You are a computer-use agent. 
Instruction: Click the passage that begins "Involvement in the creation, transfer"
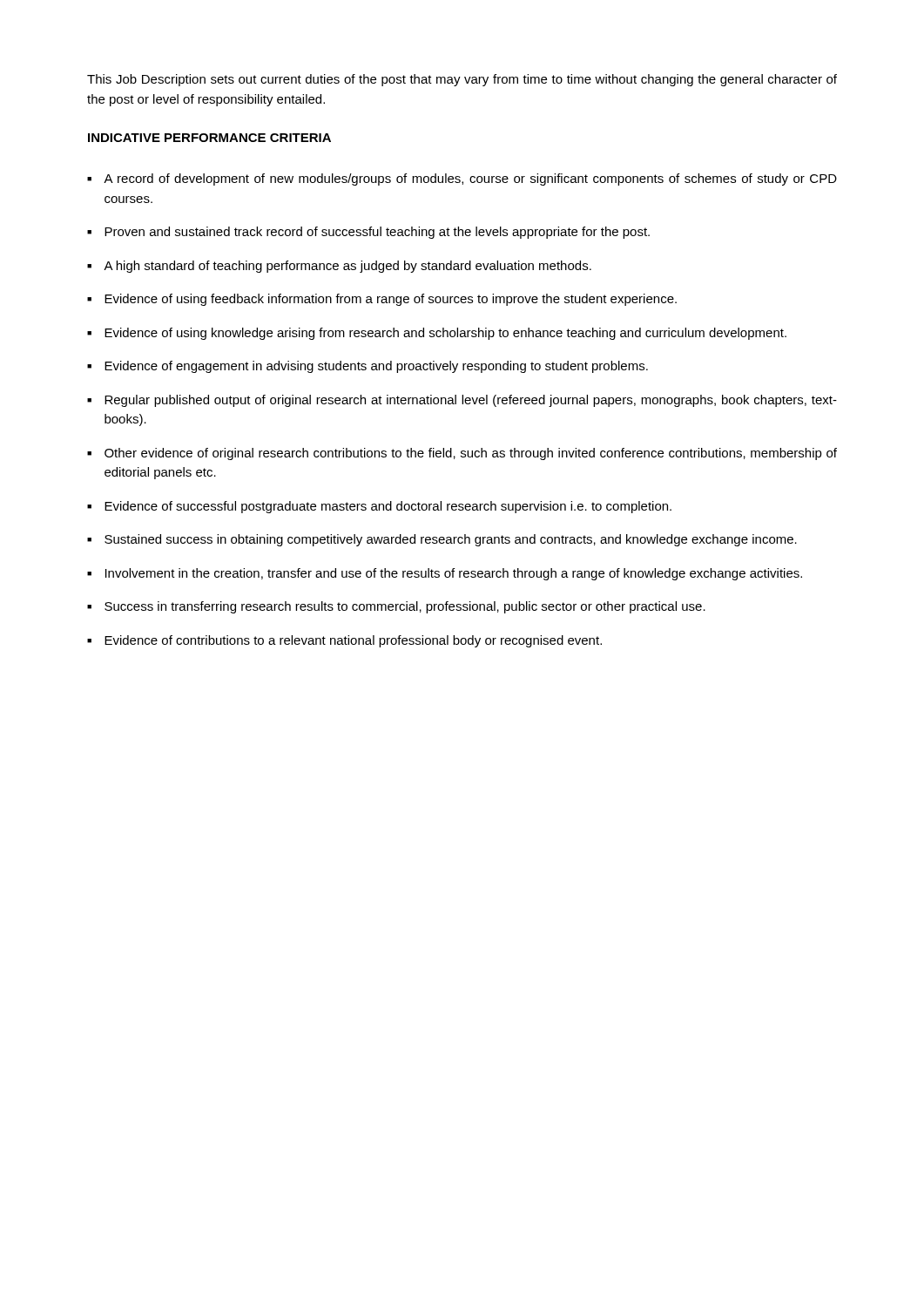coord(470,573)
